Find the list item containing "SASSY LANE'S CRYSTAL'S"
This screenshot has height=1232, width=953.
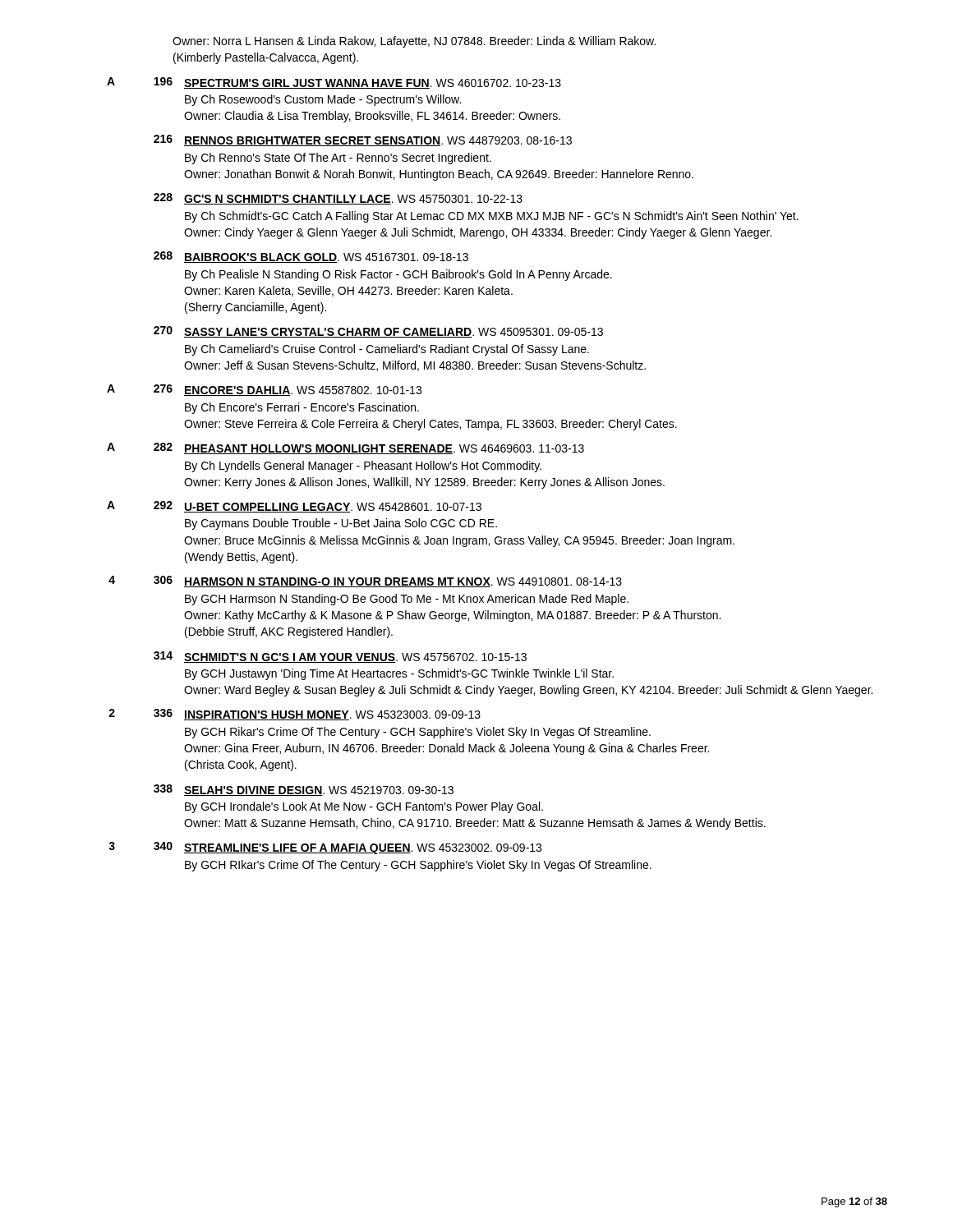tap(415, 349)
